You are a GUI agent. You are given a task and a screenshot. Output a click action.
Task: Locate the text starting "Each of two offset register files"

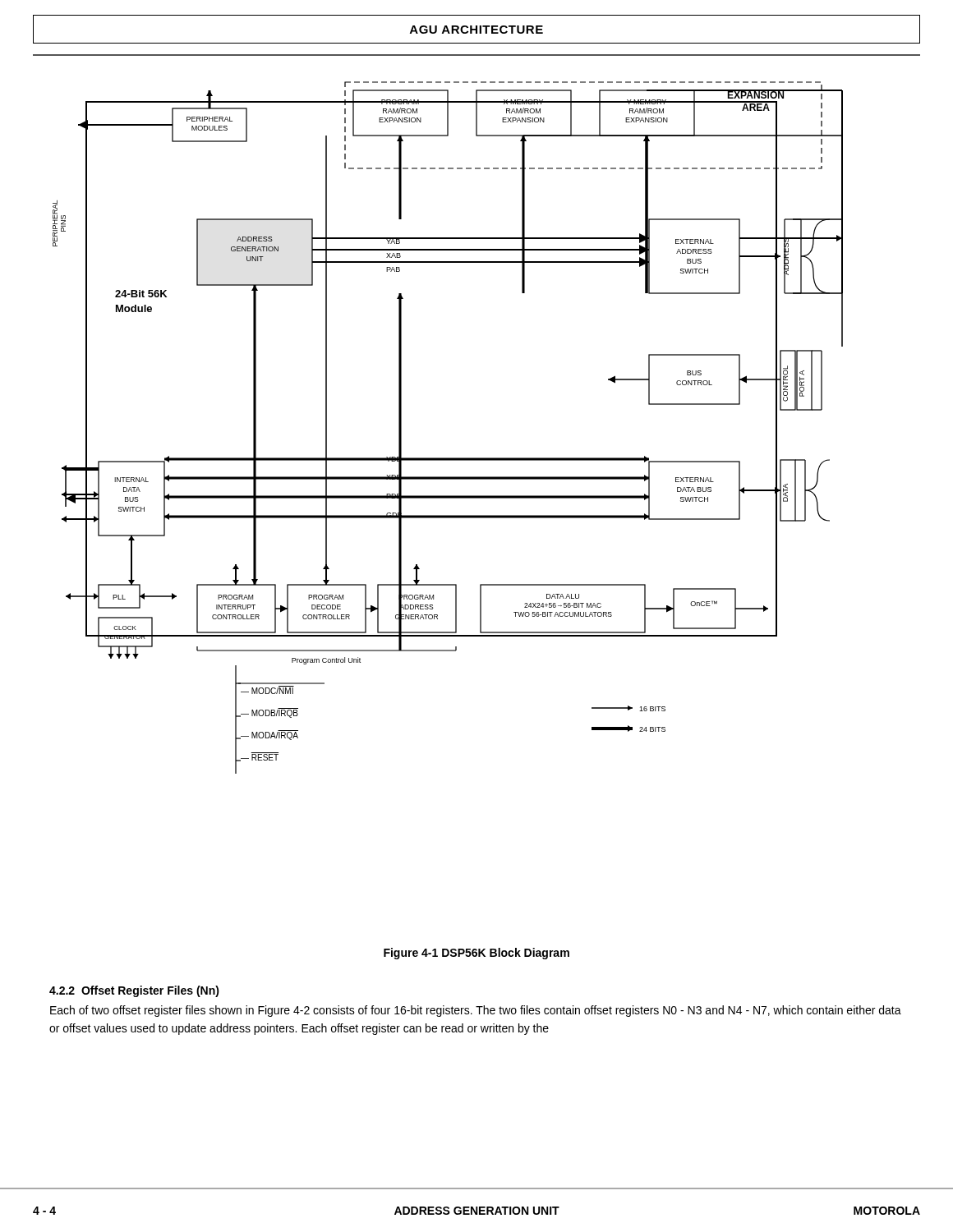coord(475,1019)
